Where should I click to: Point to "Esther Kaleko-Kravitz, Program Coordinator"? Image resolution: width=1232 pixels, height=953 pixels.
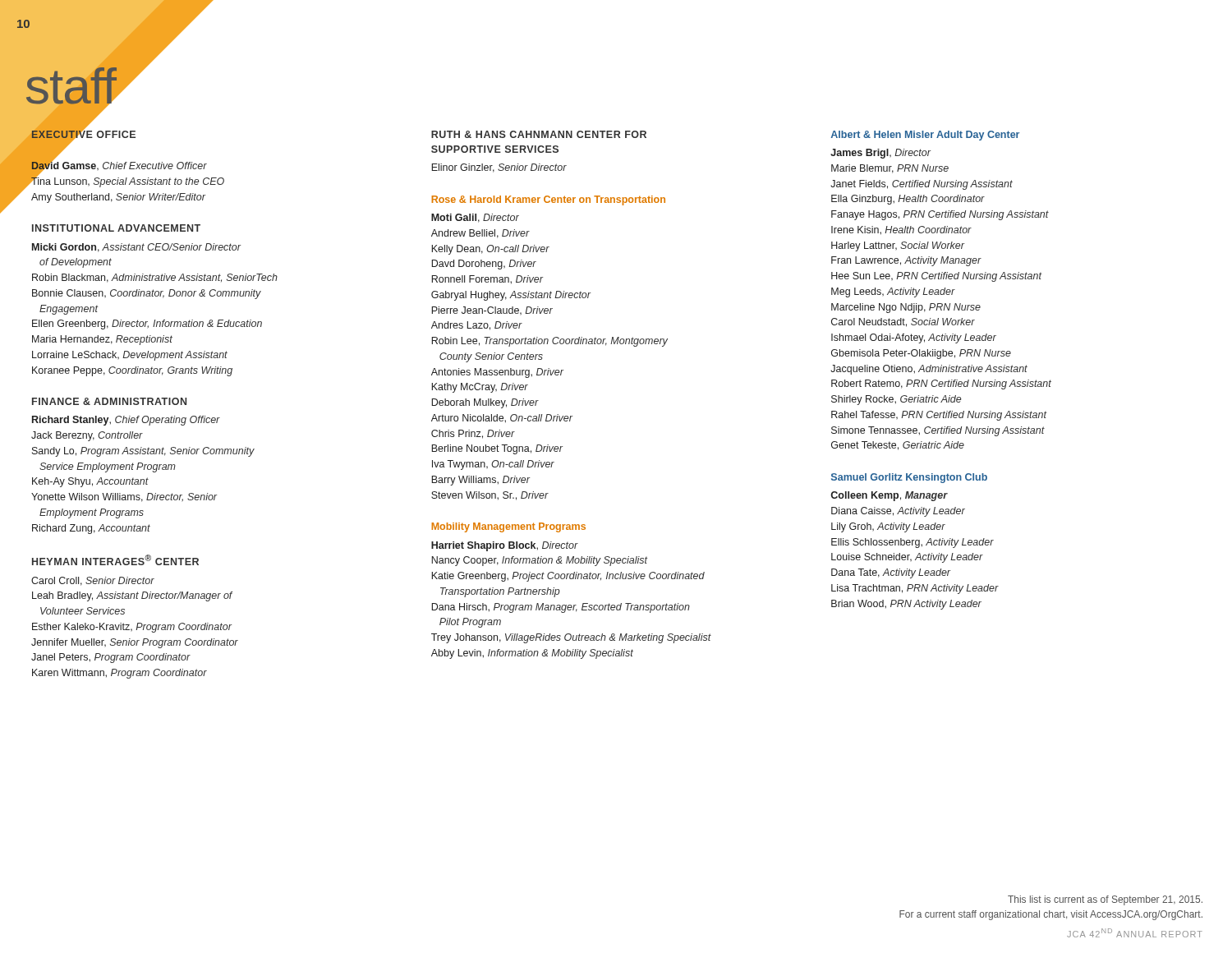click(131, 627)
